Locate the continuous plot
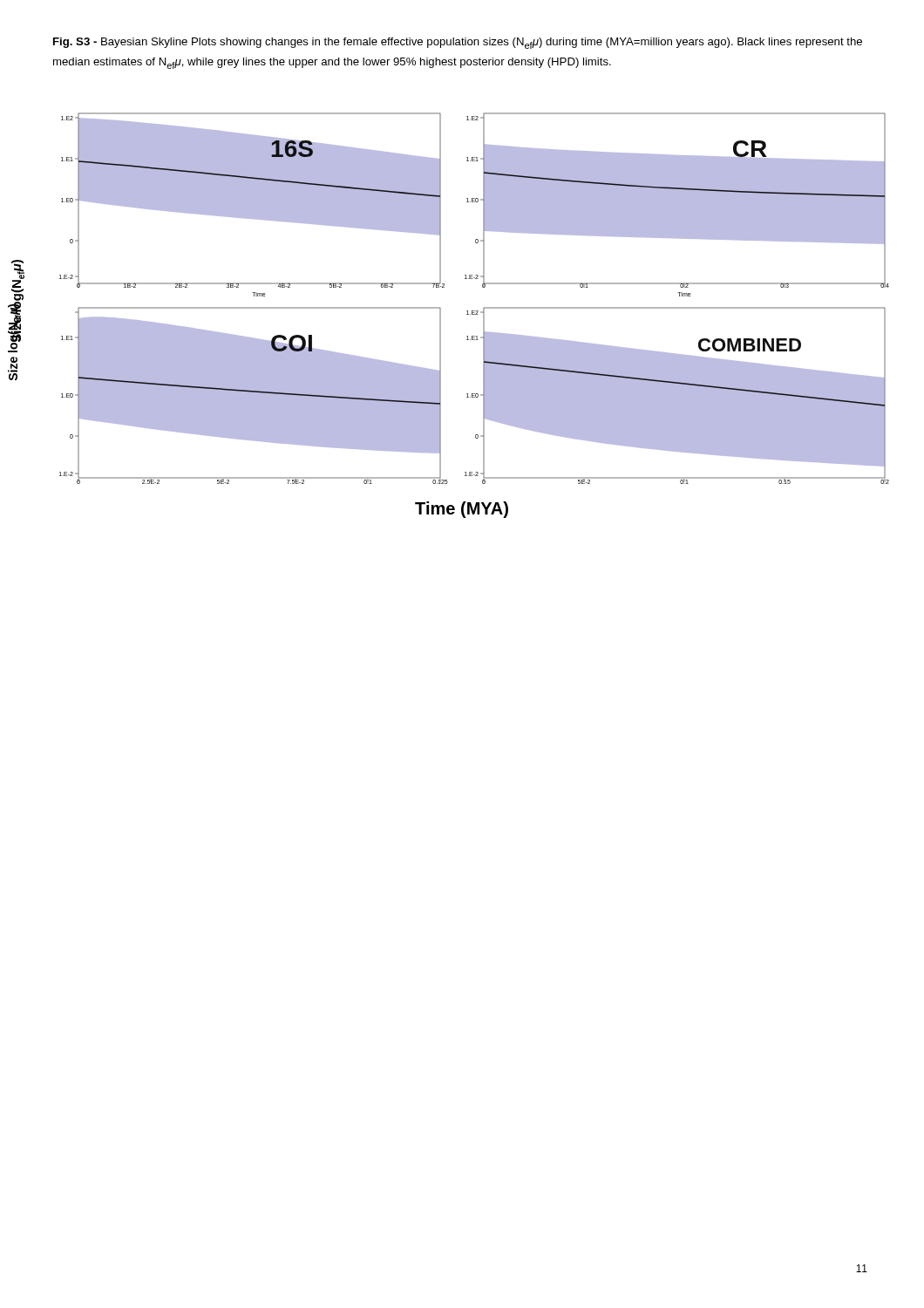The height and width of the screenshot is (1308, 924). coord(462,299)
